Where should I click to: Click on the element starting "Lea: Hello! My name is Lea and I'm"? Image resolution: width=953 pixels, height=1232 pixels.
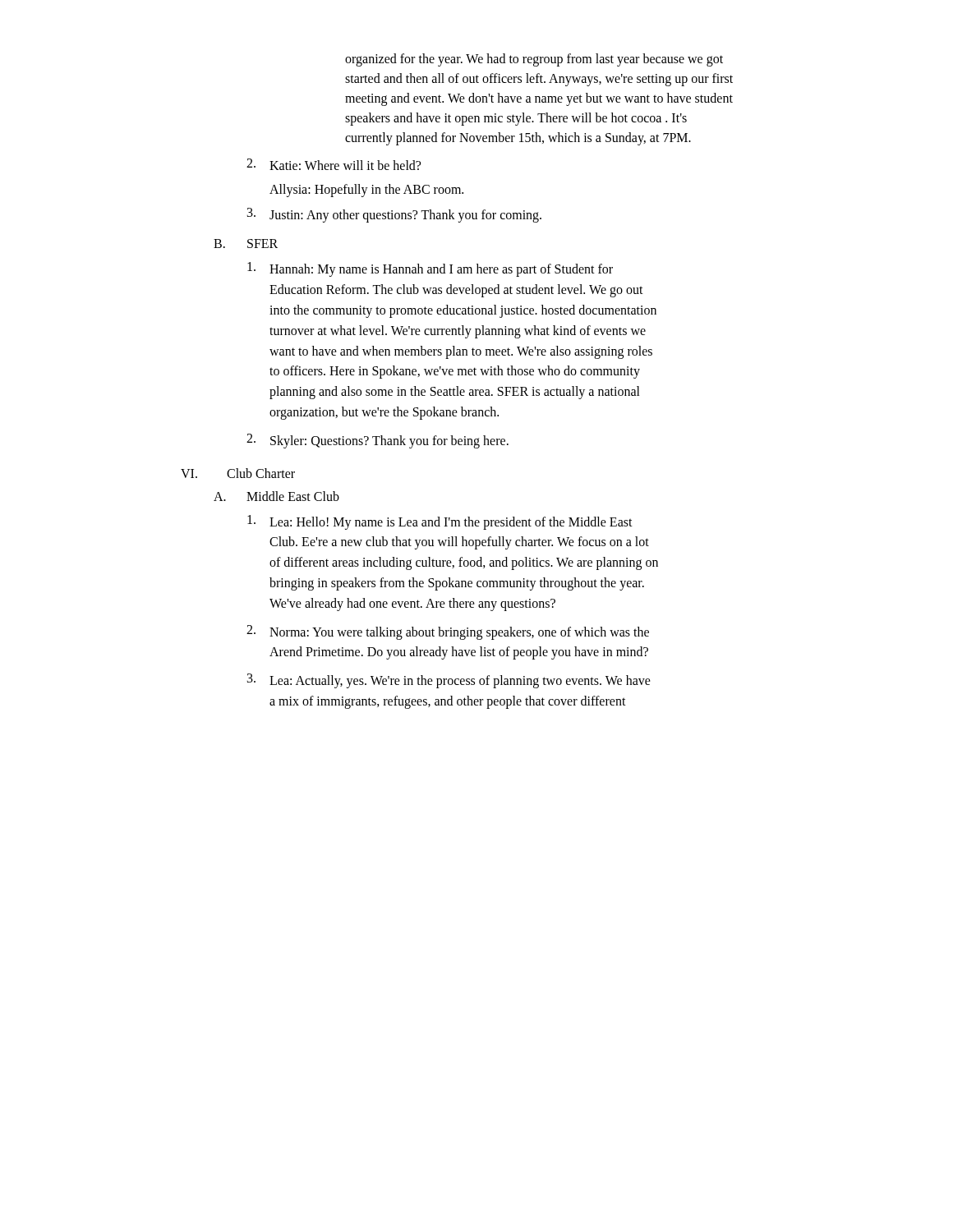pyautogui.click(x=534, y=563)
